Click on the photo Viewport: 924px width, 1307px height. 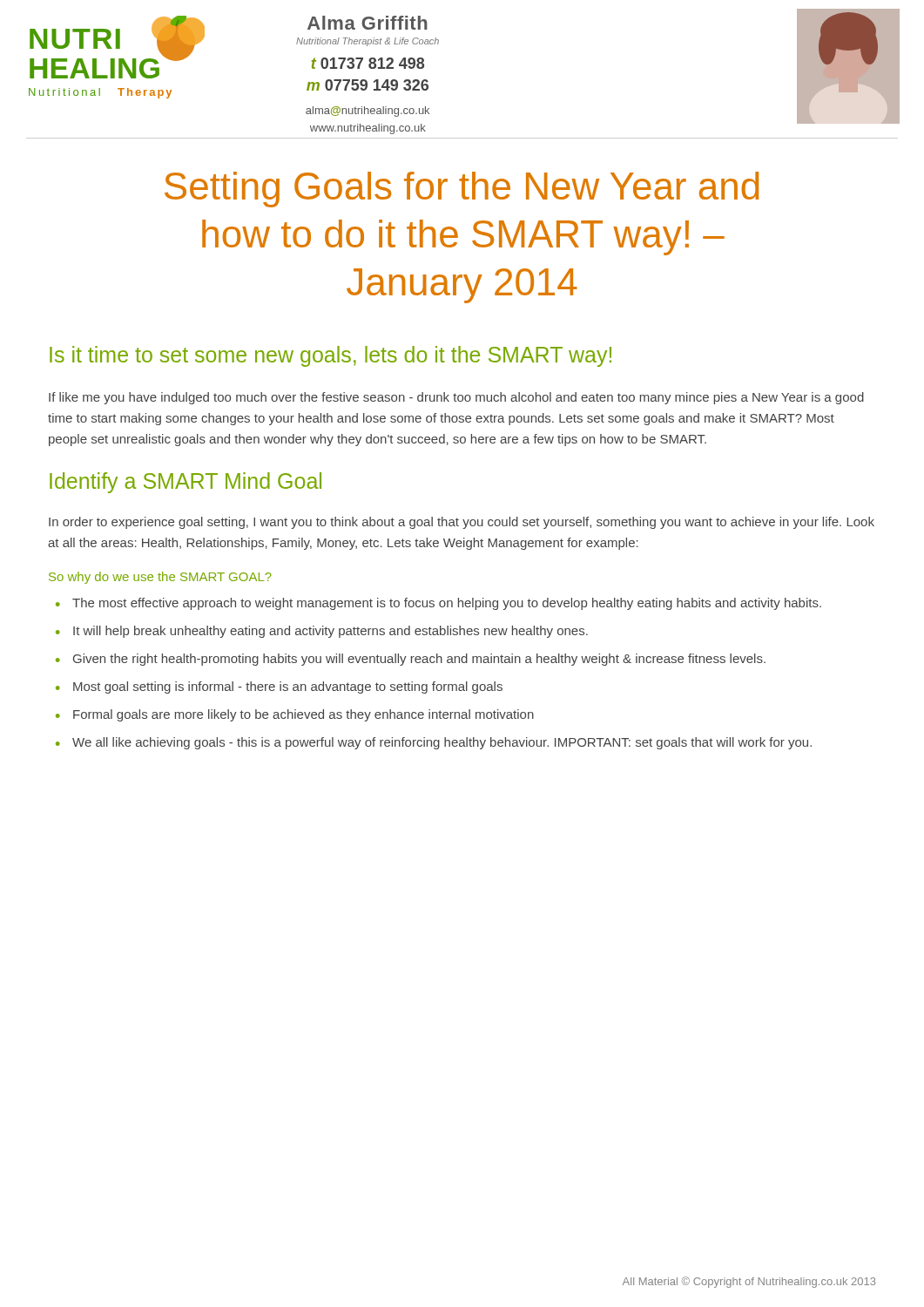848,66
